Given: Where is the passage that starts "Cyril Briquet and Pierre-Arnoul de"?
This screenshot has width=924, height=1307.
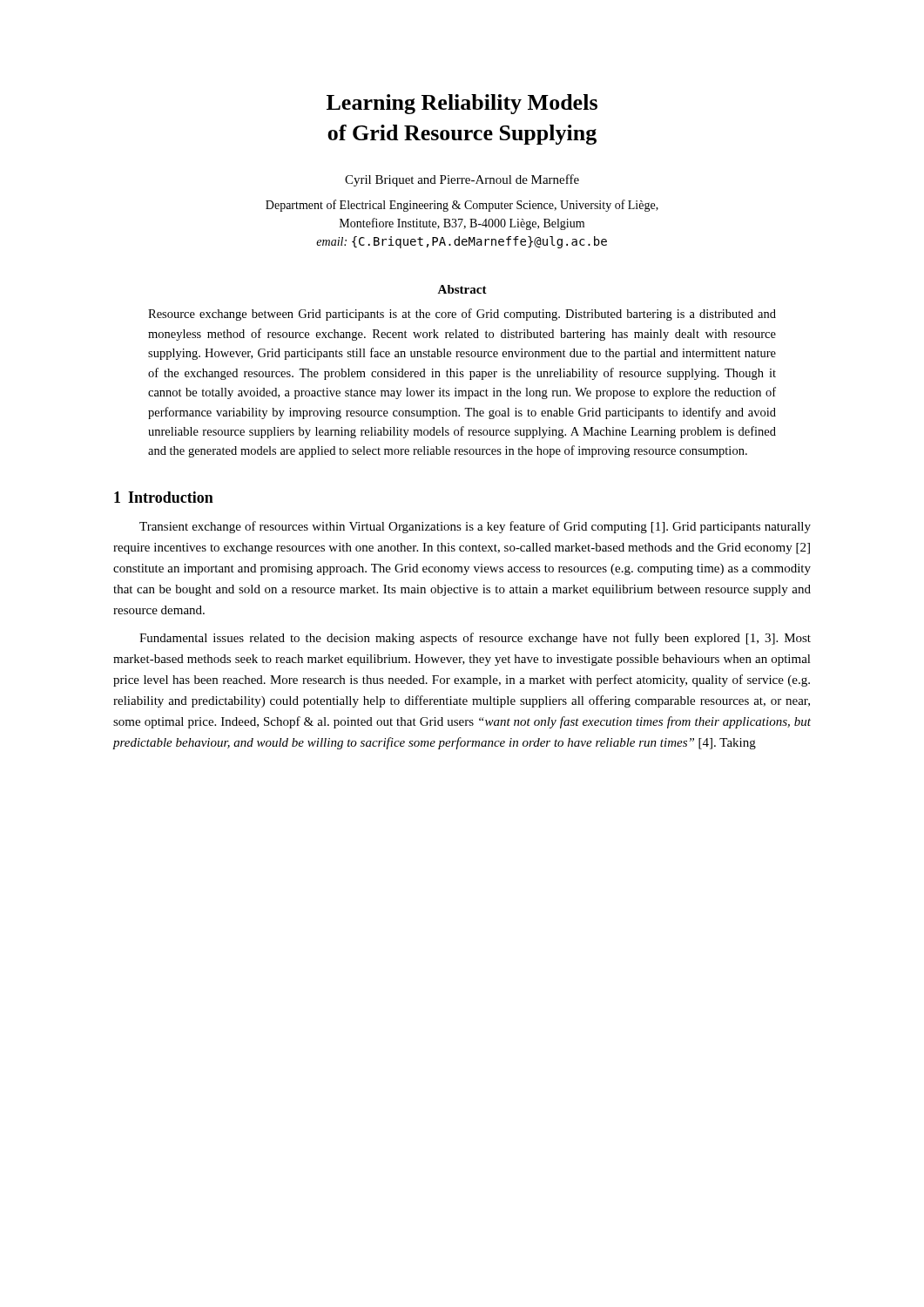Looking at the screenshot, I should click(x=462, y=180).
